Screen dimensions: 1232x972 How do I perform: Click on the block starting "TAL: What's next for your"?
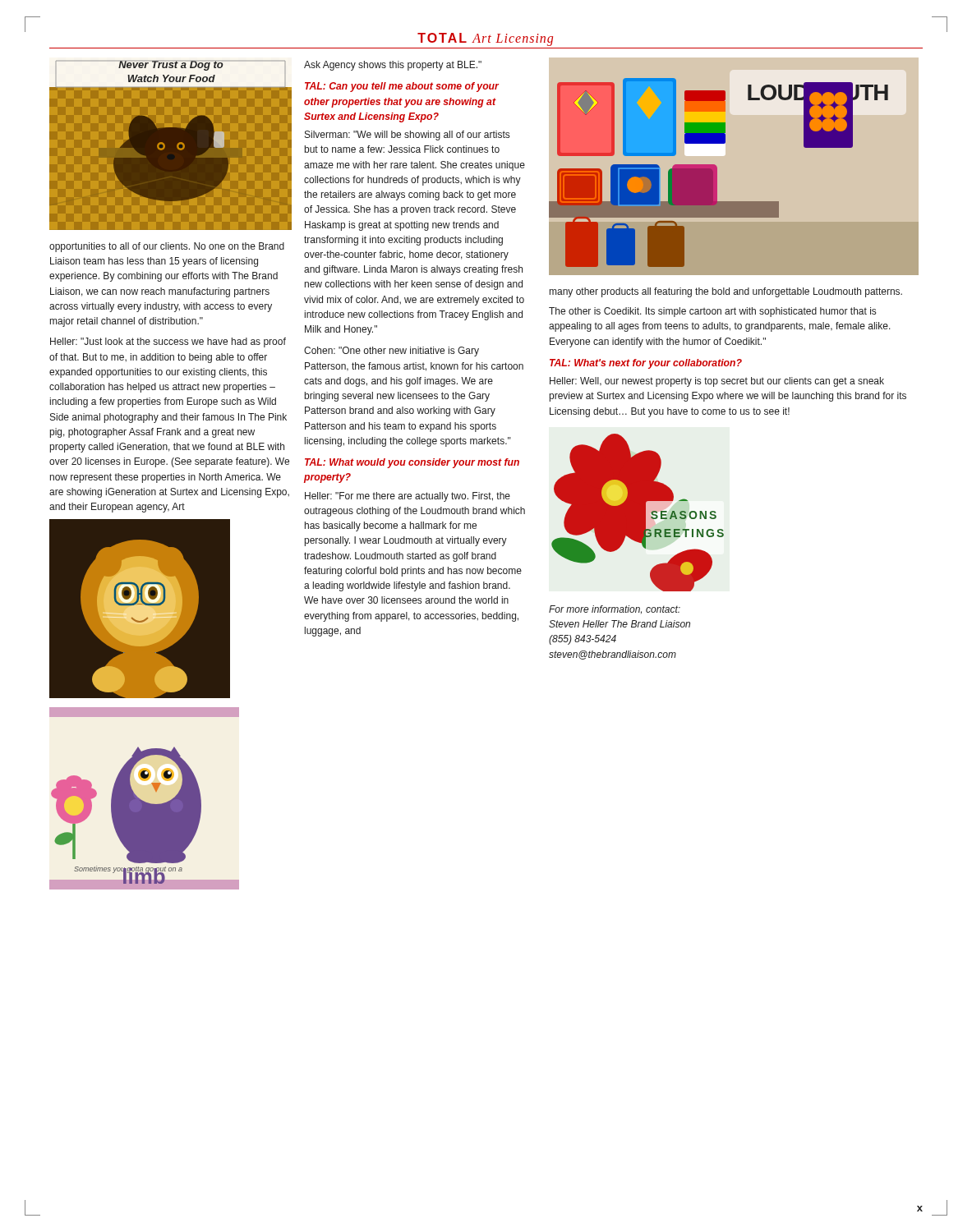645,363
